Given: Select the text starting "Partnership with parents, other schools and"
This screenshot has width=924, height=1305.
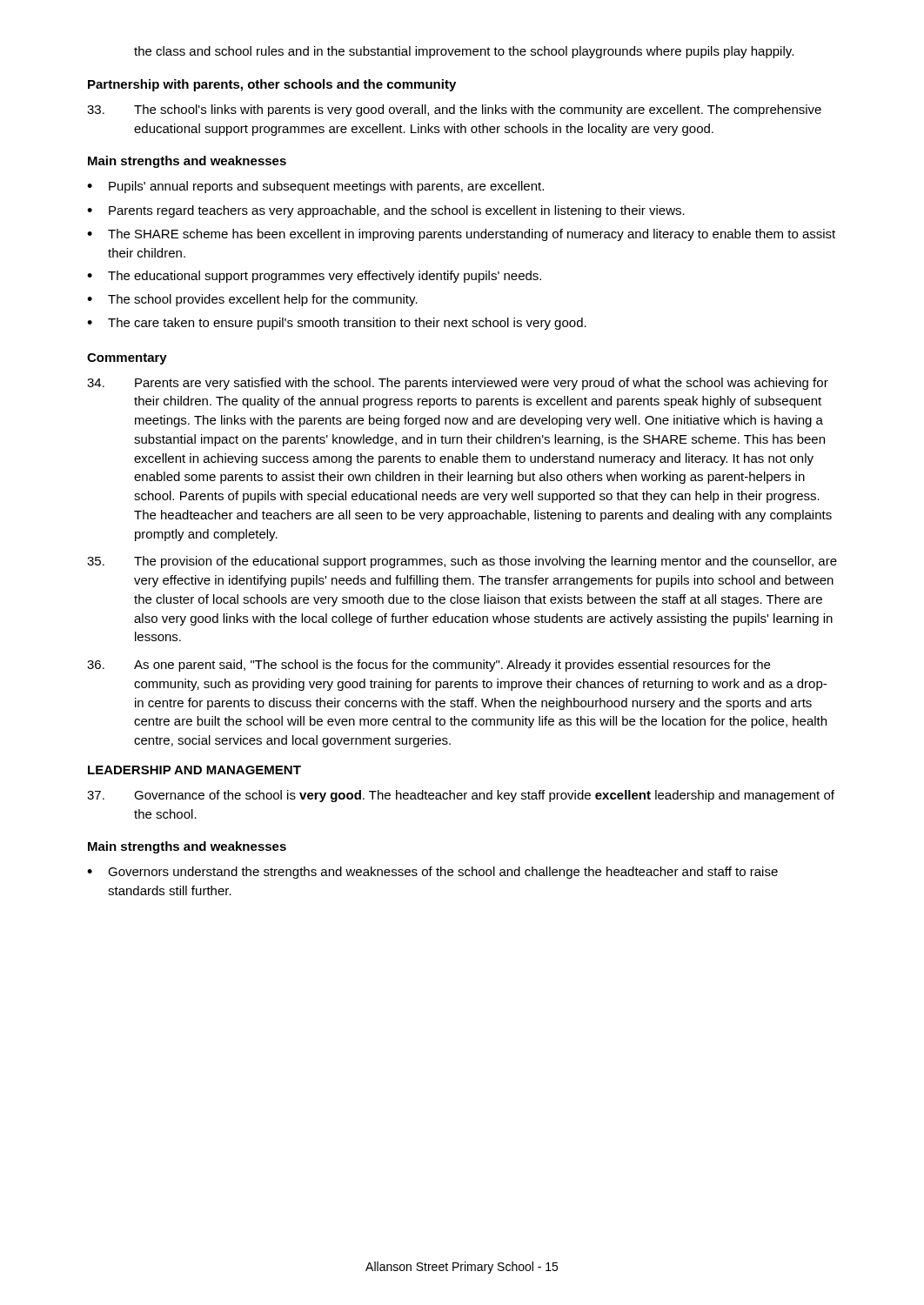Looking at the screenshot, I should pyautogui.click(x=272, y=84).
